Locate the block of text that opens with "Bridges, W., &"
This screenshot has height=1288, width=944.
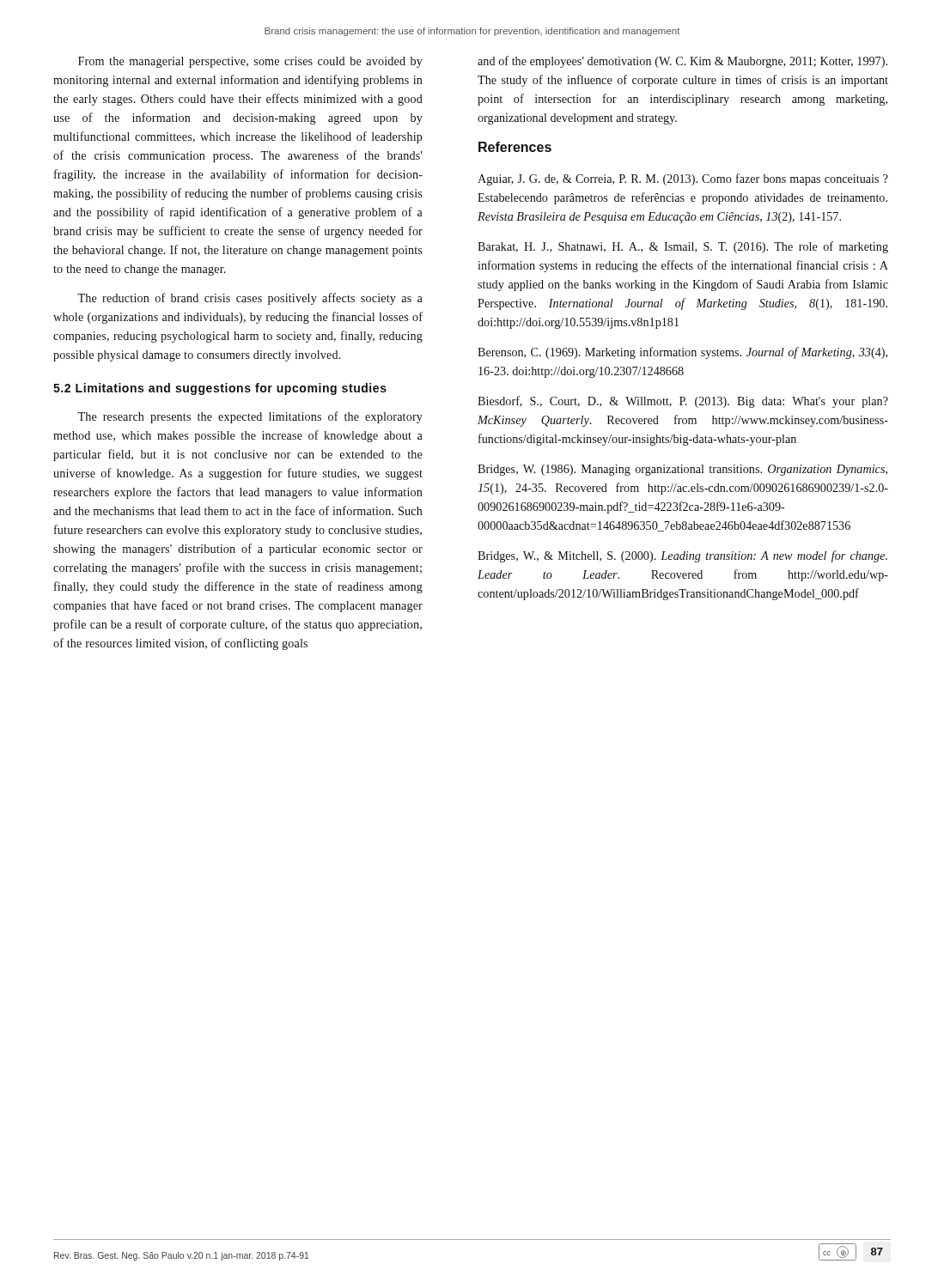pos(683,574)
